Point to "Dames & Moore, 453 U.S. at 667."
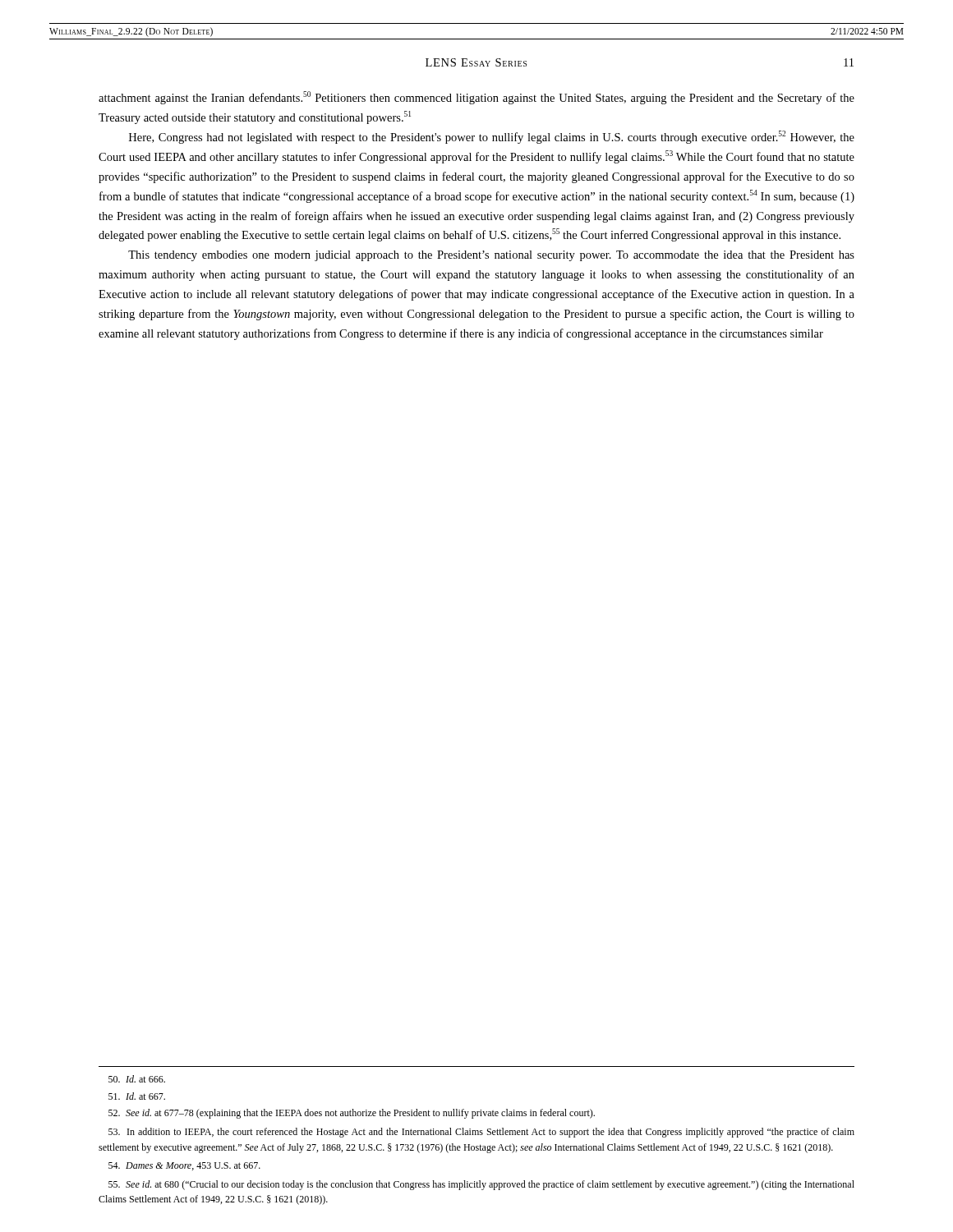The image size is (953, 1232). pyautogui.click(x=180, y=1166)
